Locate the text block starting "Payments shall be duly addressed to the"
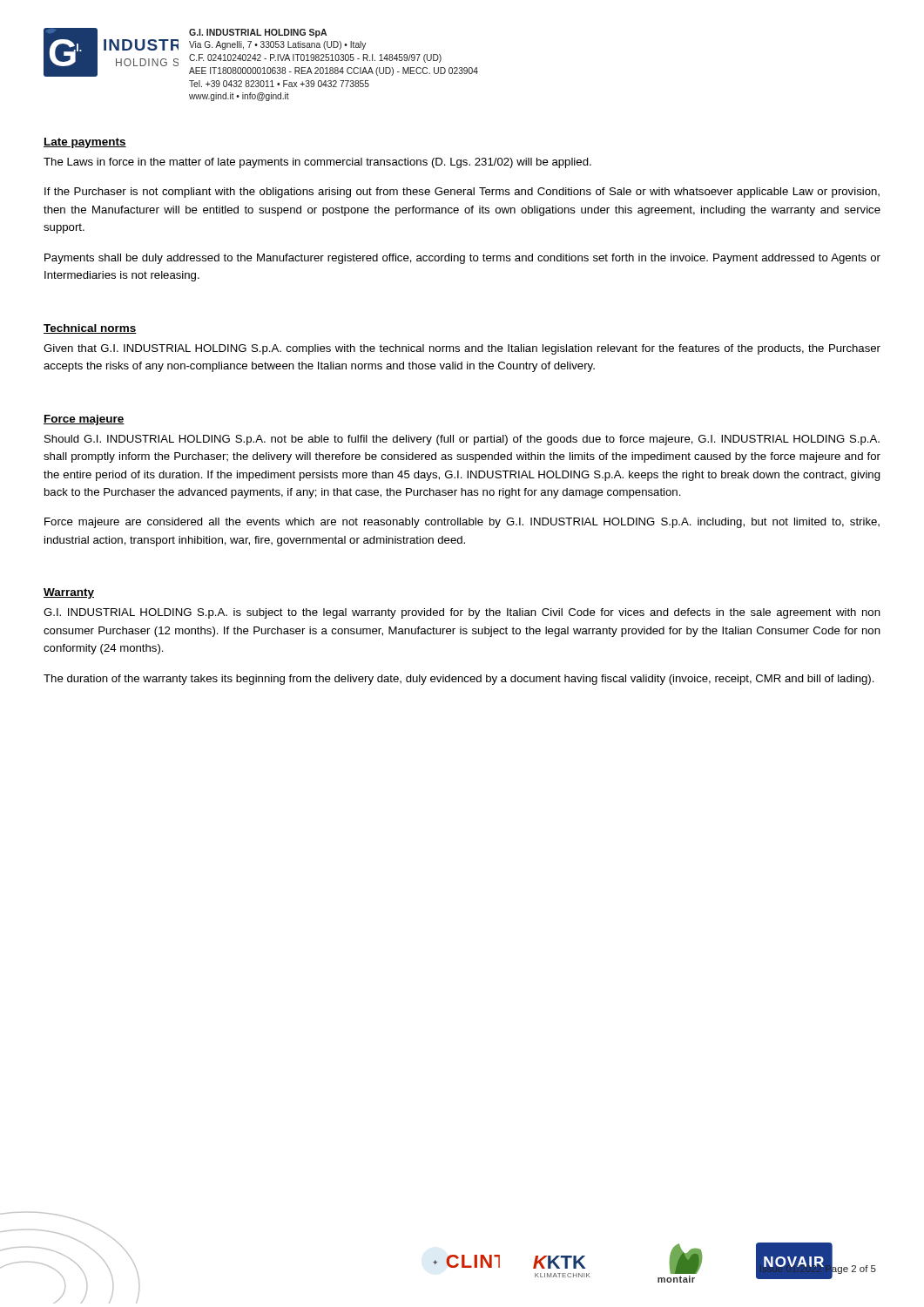This screenshot has height=1307, width=924. coord(462,266)
